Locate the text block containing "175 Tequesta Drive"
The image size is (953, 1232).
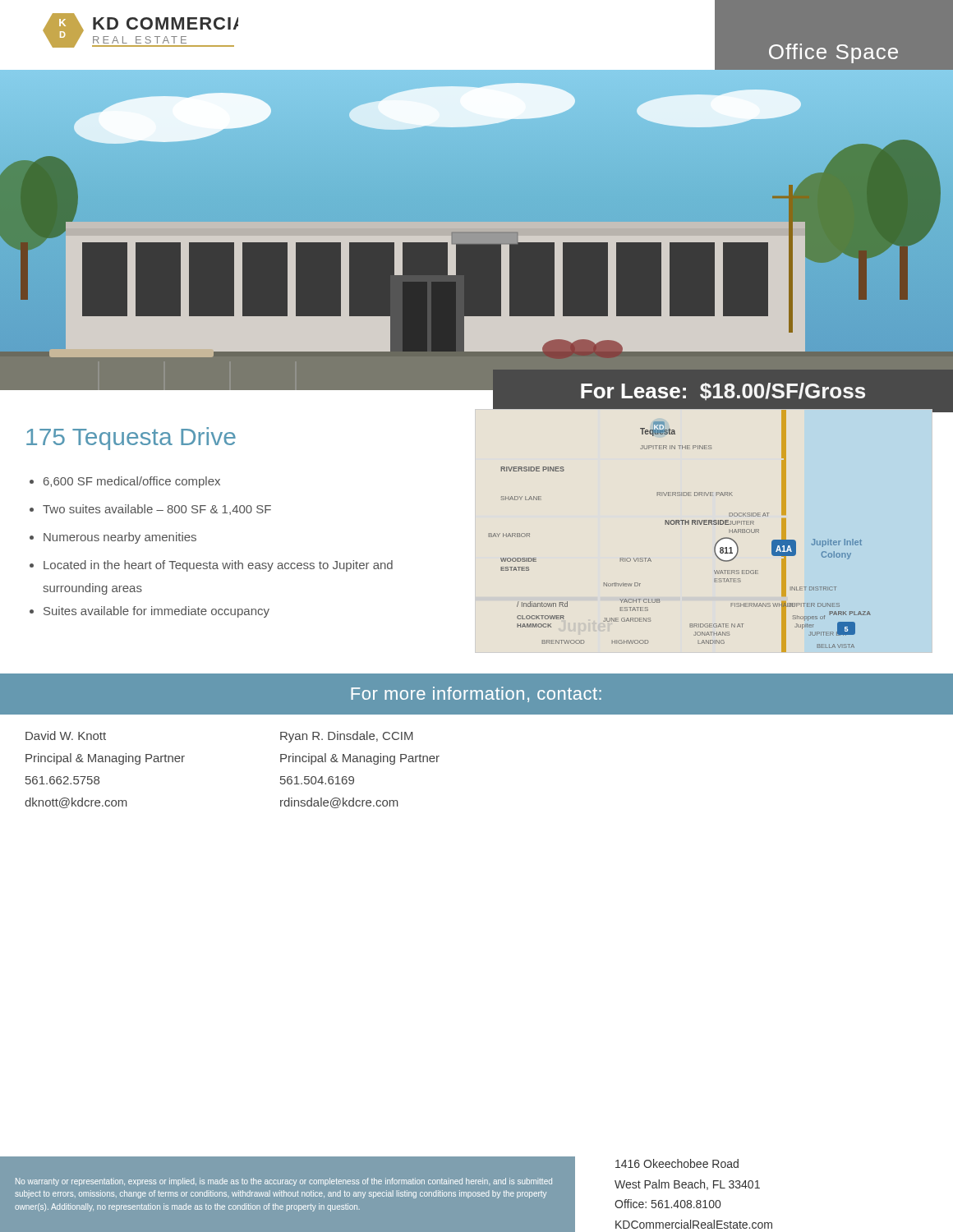tap(834, 148)
